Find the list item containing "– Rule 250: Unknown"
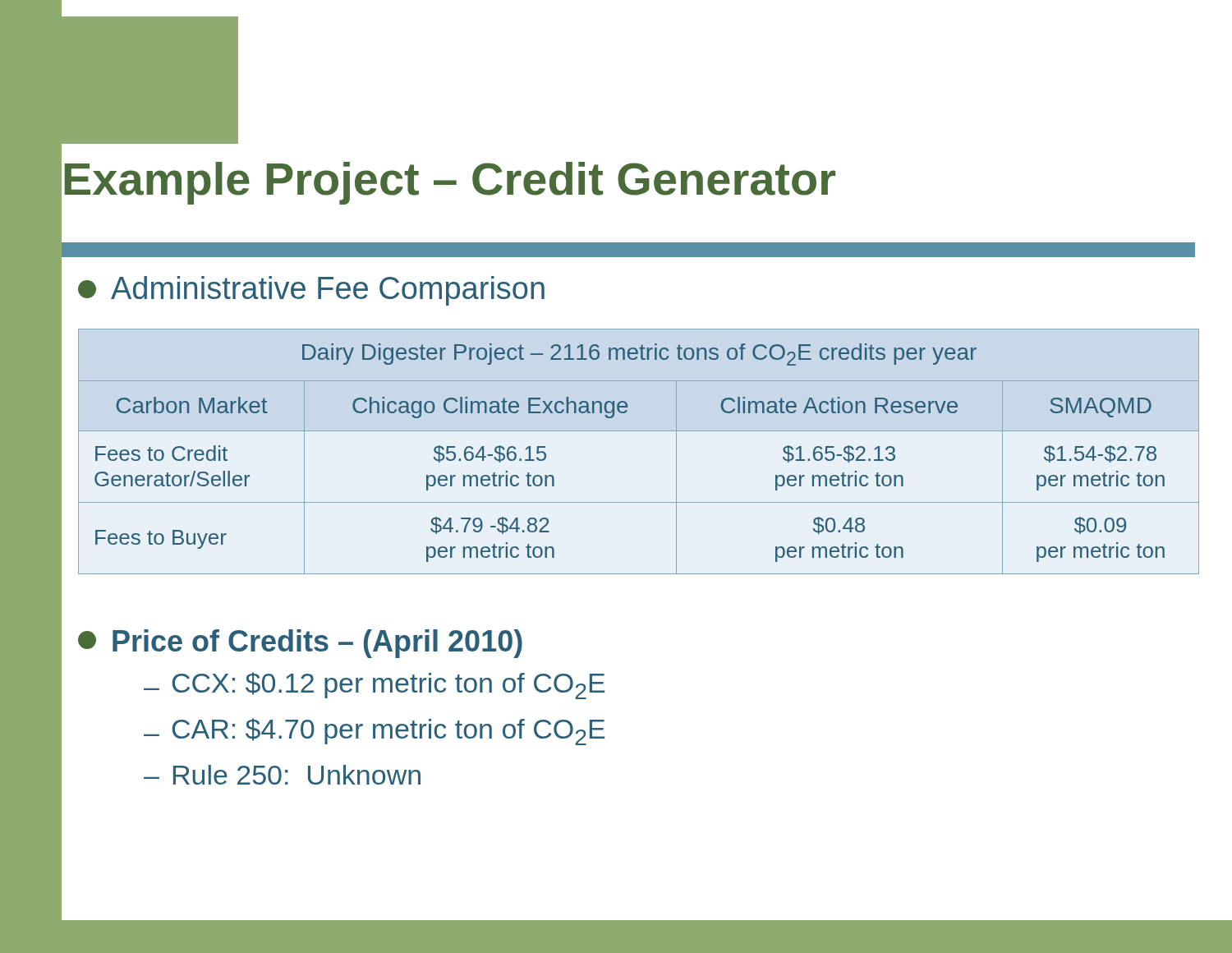This screenshot has height=953, width=1232. coord(283,775)
